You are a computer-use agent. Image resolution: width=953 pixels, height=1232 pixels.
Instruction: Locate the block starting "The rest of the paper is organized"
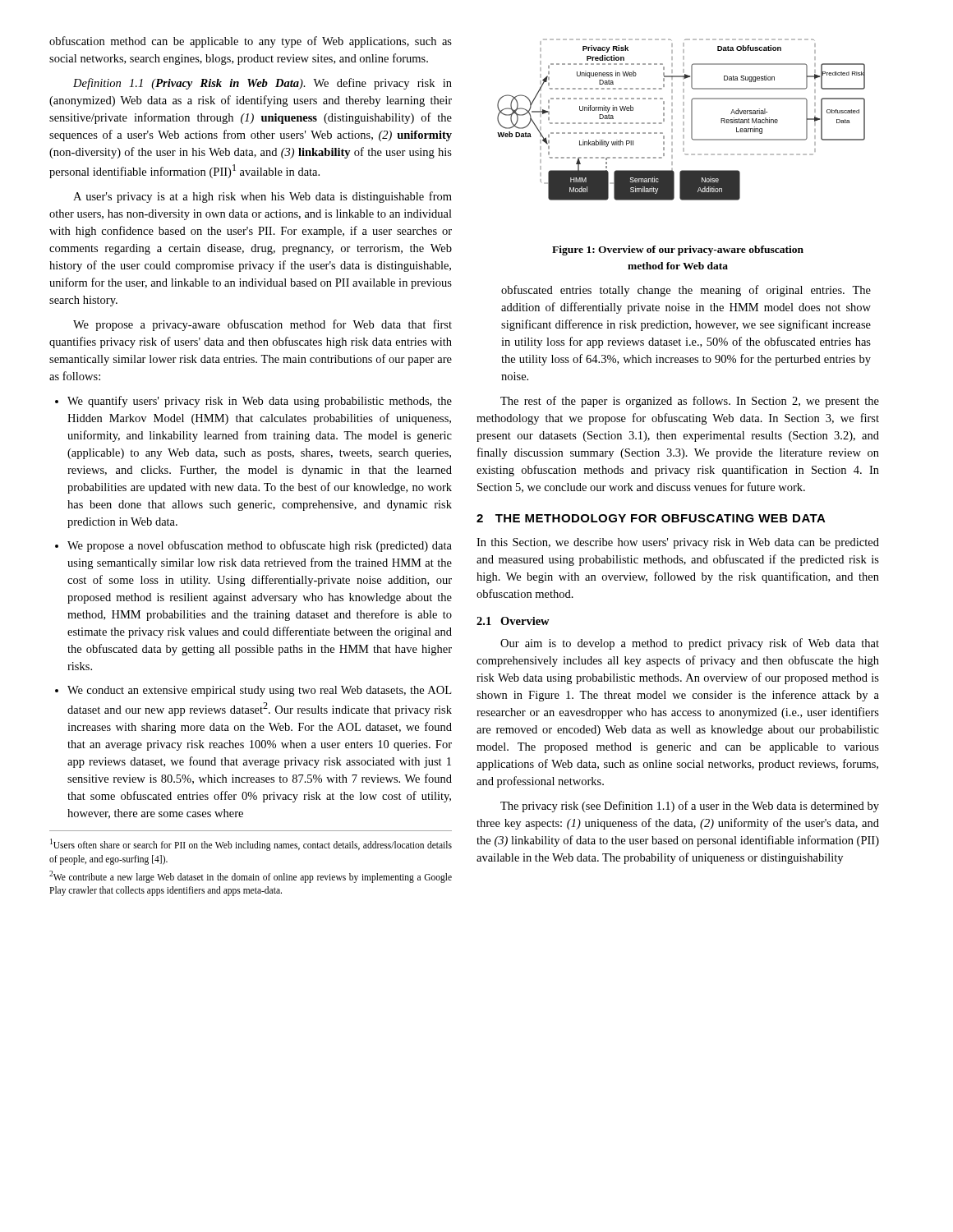[x=678, y=445]
